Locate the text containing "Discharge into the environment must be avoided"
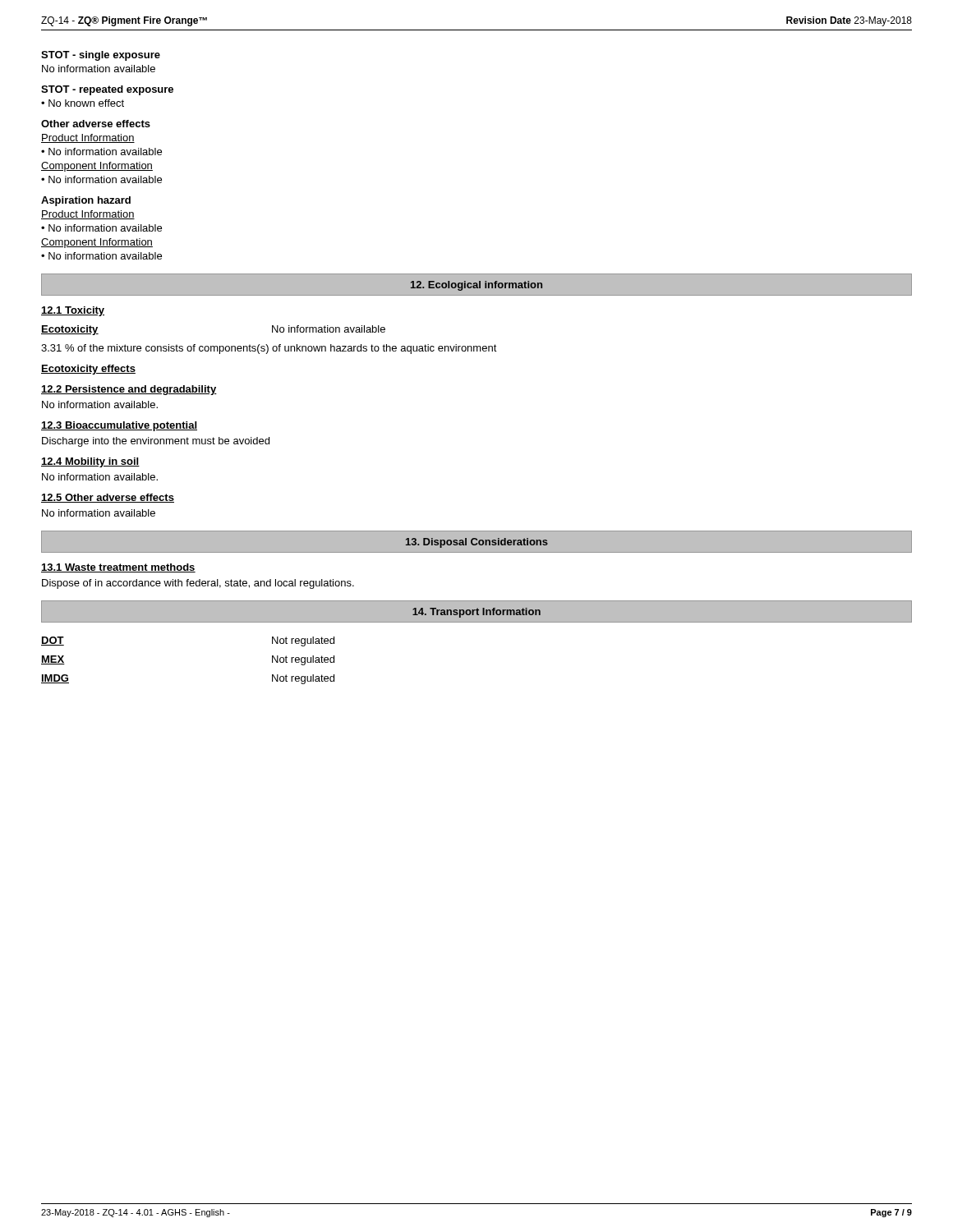The height and width of the screenshot is (1232, 953). [x=156, y=441]
